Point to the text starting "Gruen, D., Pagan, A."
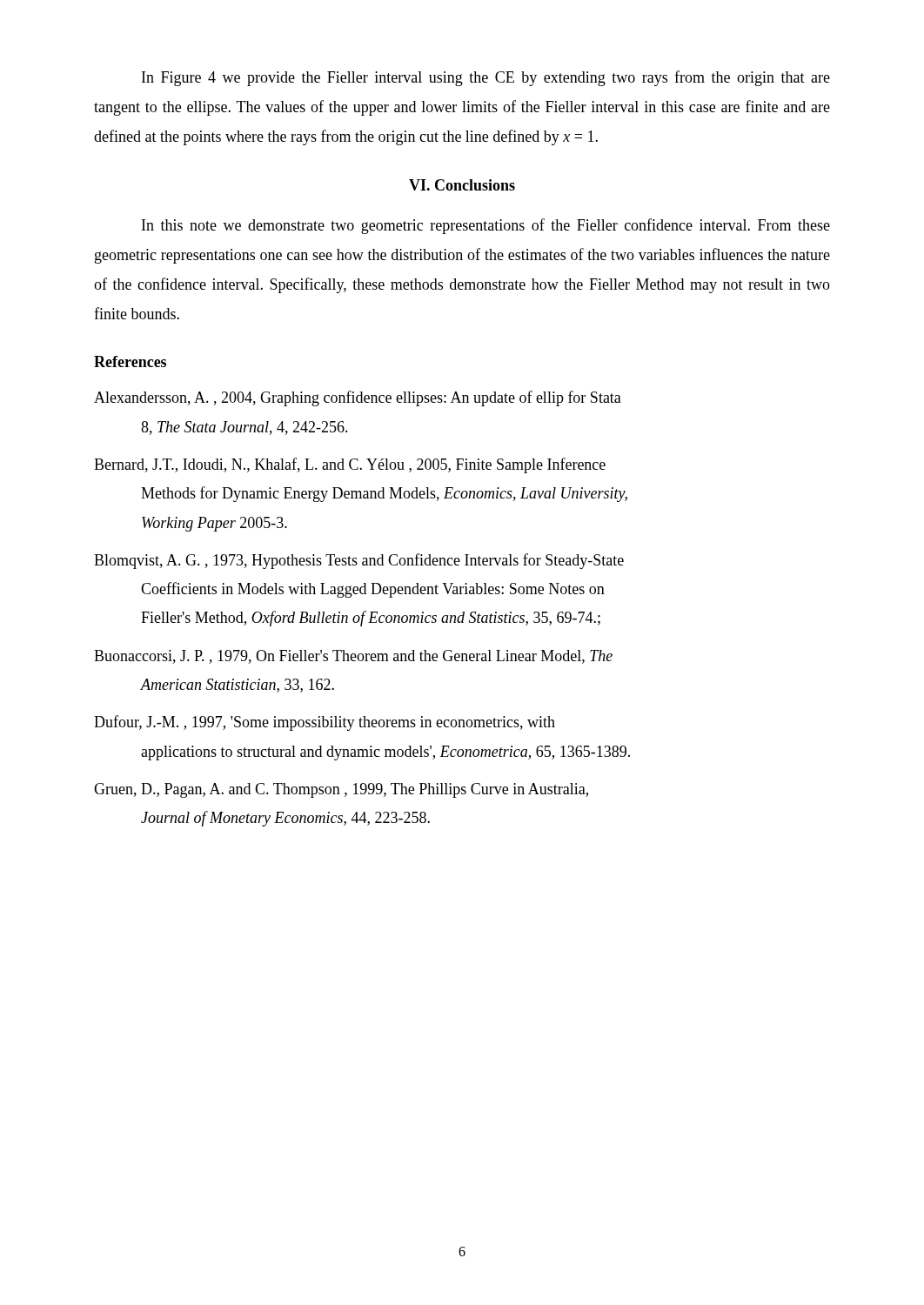The height and width of the screenshot is (1305, 924). coord(342,807)
